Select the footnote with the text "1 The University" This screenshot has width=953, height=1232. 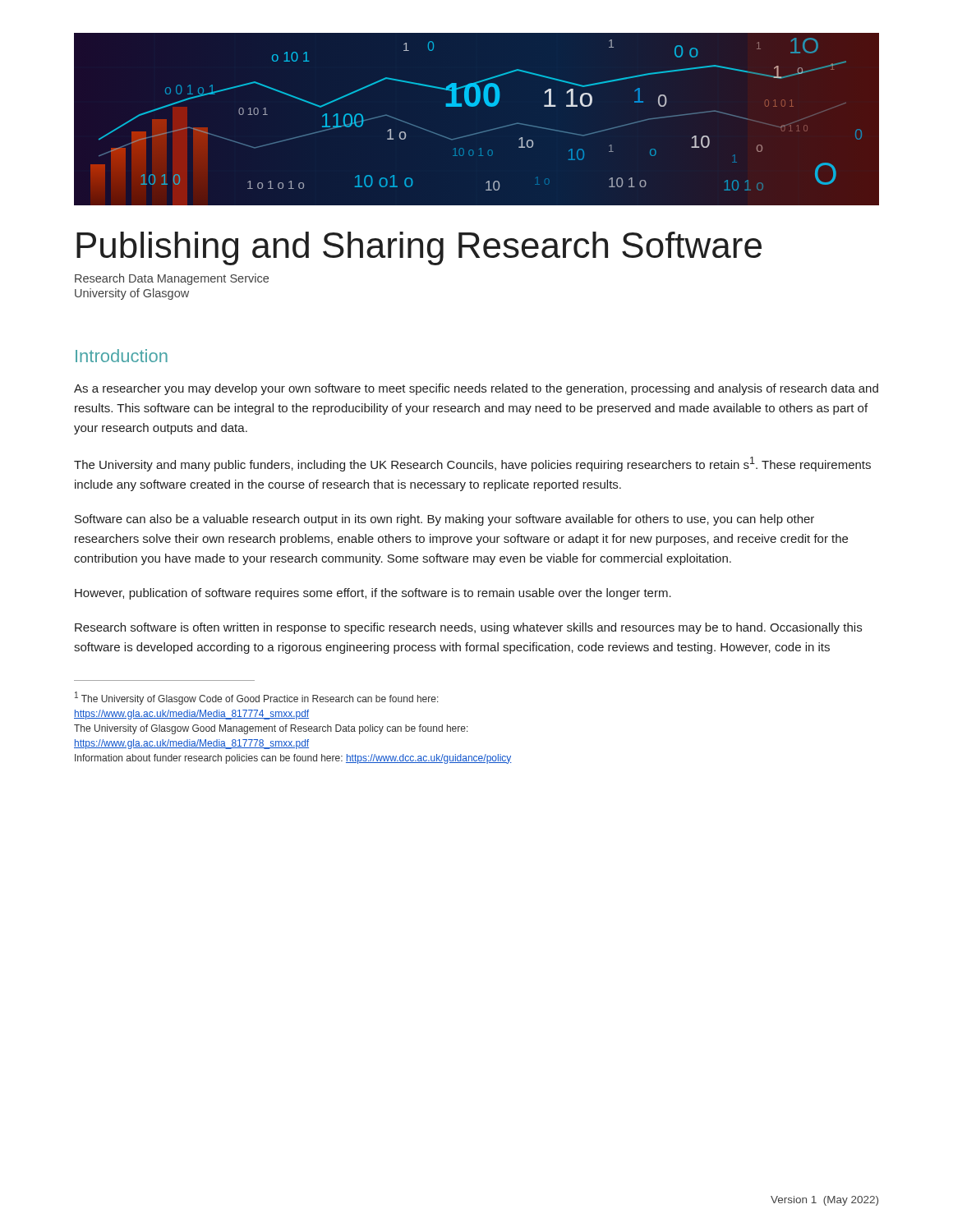293,727
